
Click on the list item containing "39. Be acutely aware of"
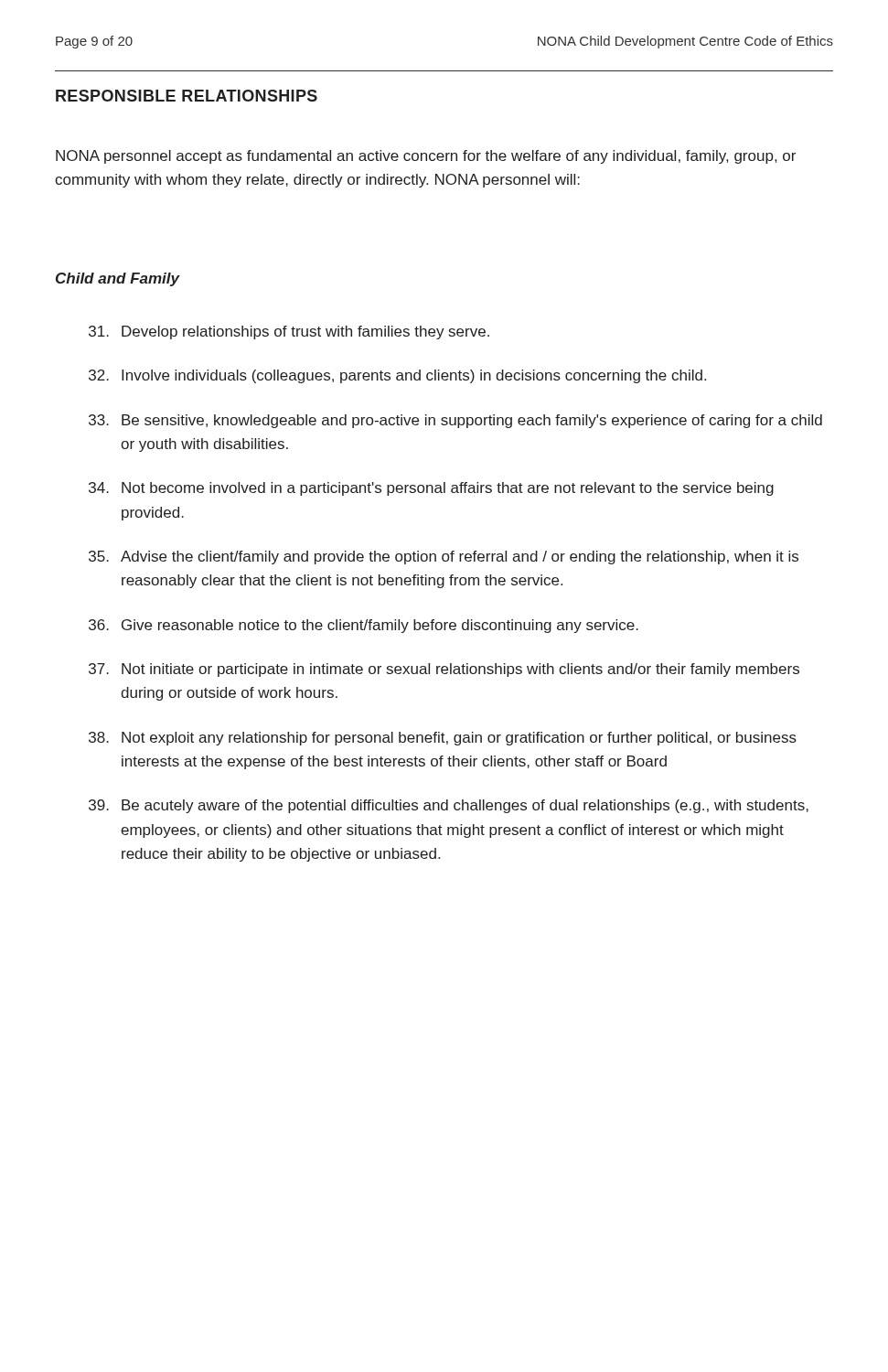[x=444, y=831]
